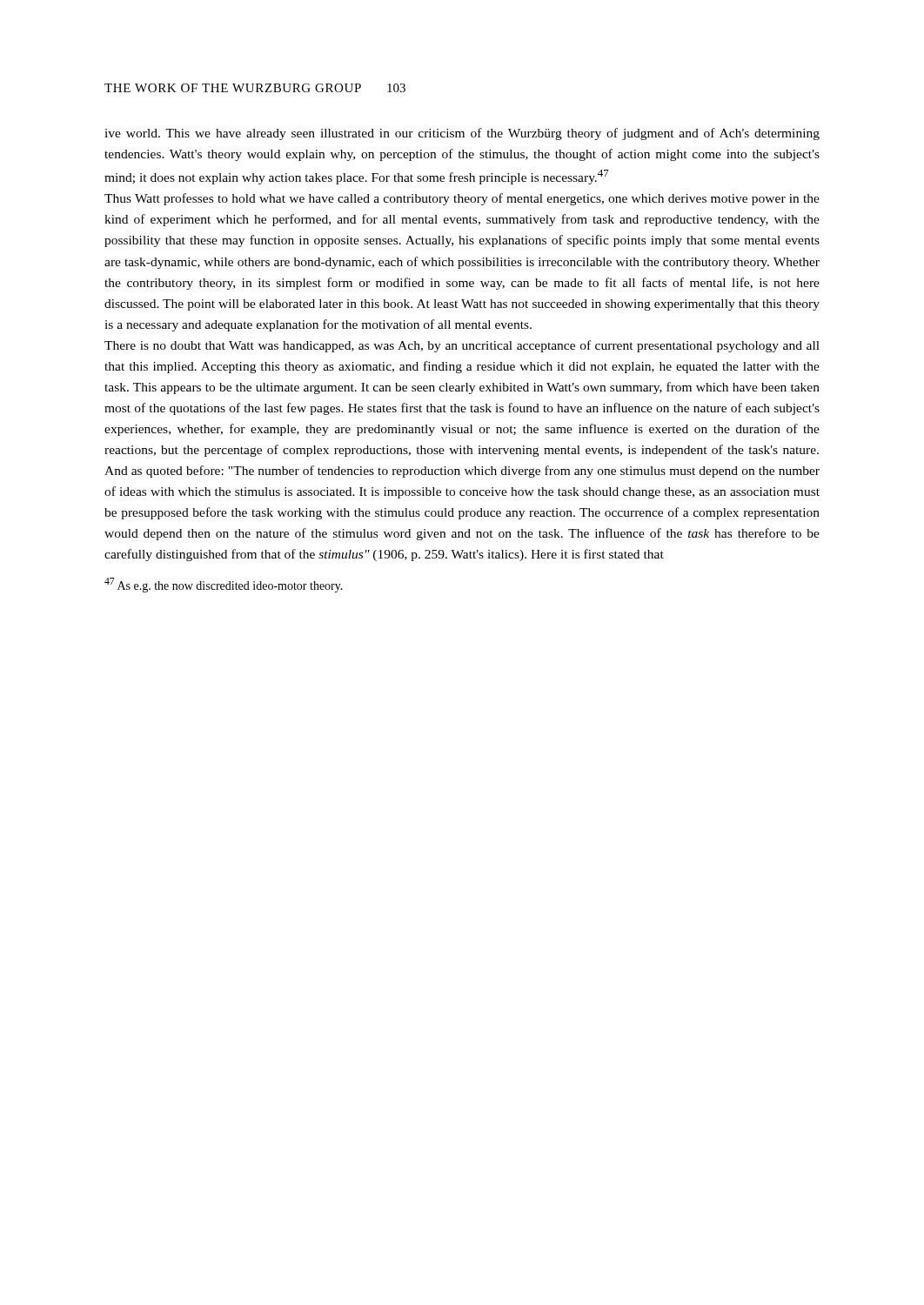Locate the text block that reads "ive world. This we have already seen illustrated"
The height and width of the screenshot is (1305, 924).
(x=462, y=156)
